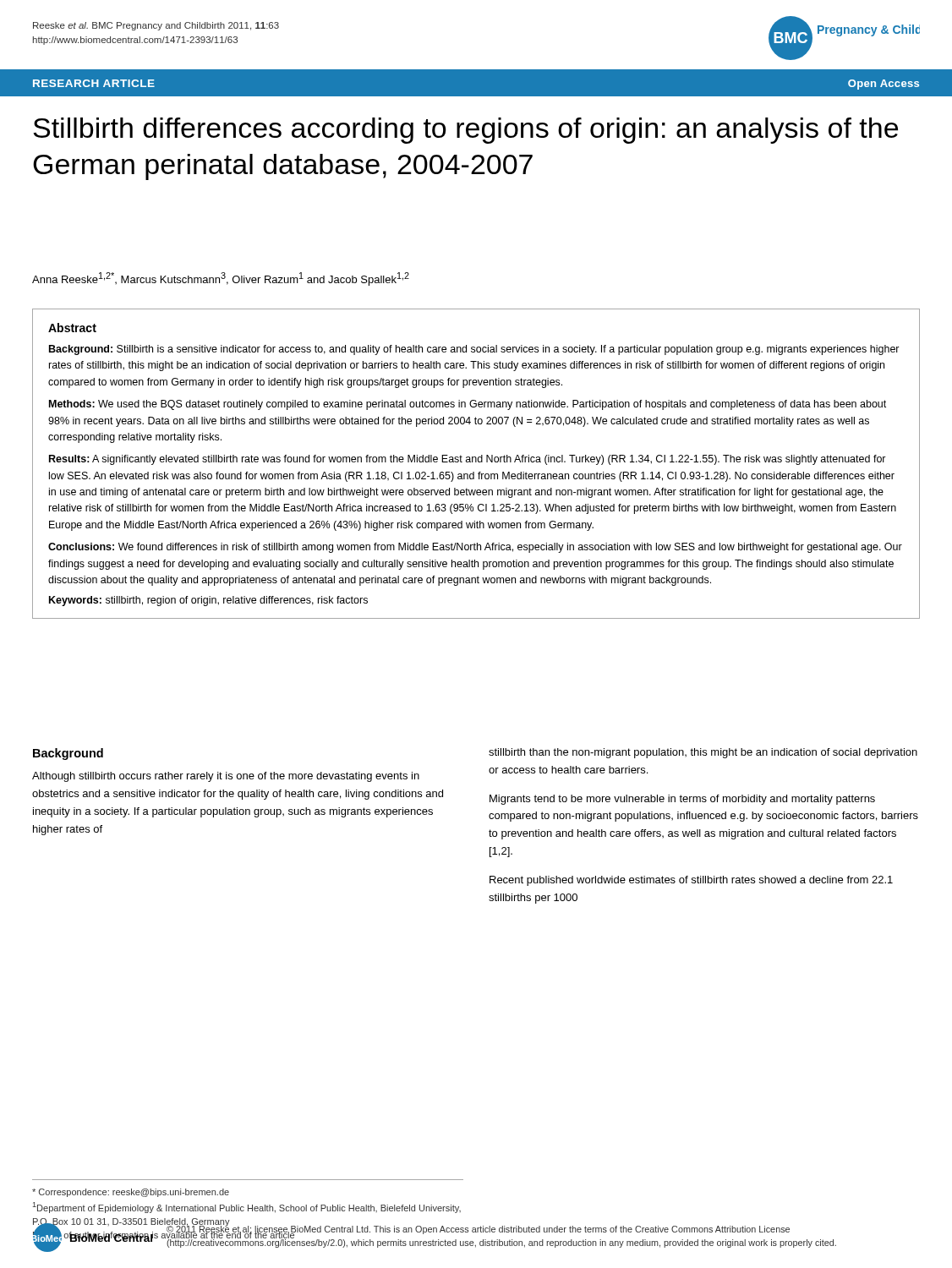This screenshot has width=952, height=1268.
Task: Select the block starting "Abstract Background: Stillbirth is a sensitive"
Action: pyautogui.click(x=476, y=464)
